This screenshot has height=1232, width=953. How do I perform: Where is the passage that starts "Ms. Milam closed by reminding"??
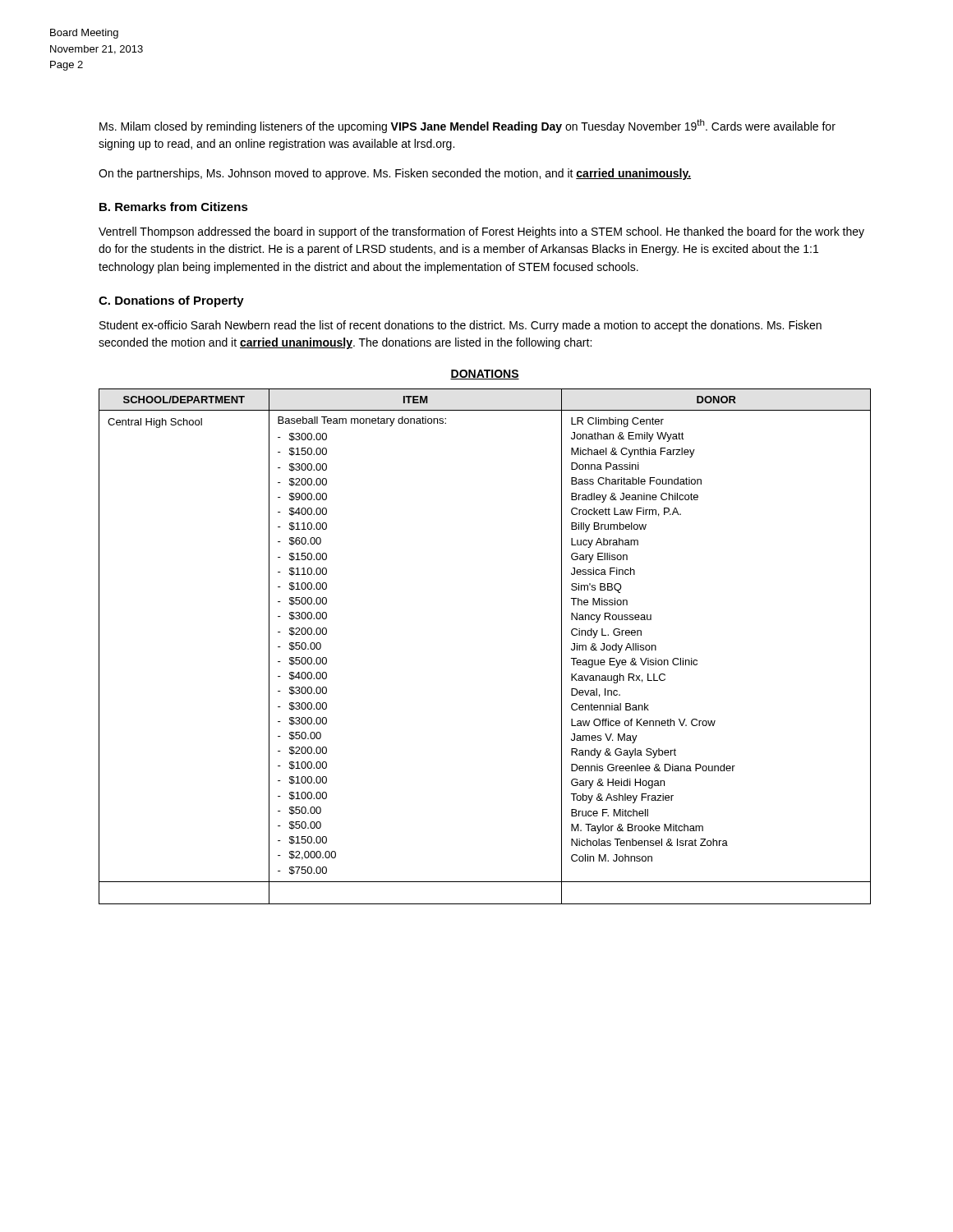pos(485,134)
